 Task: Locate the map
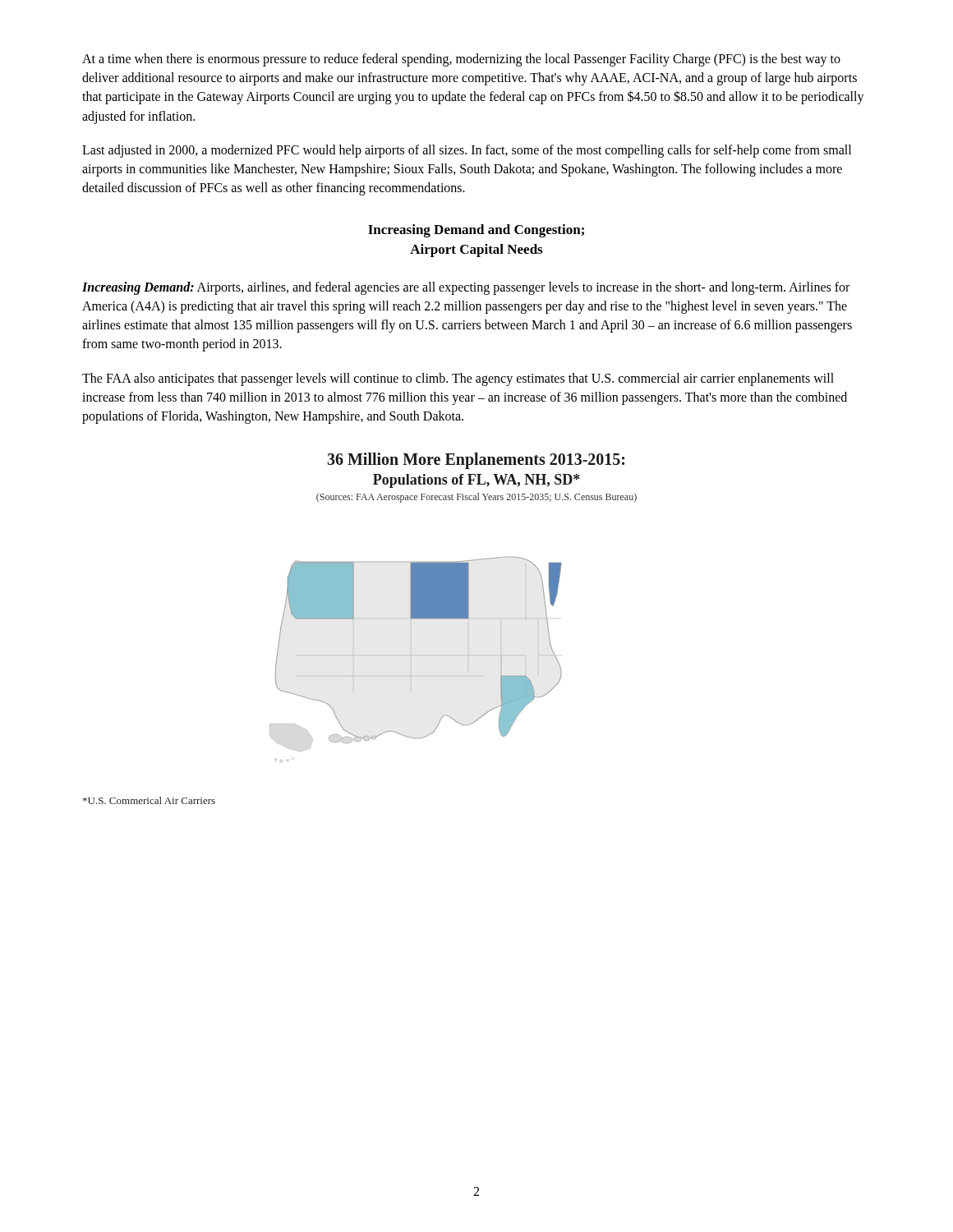pyautogui.click(x=476, y=617)
